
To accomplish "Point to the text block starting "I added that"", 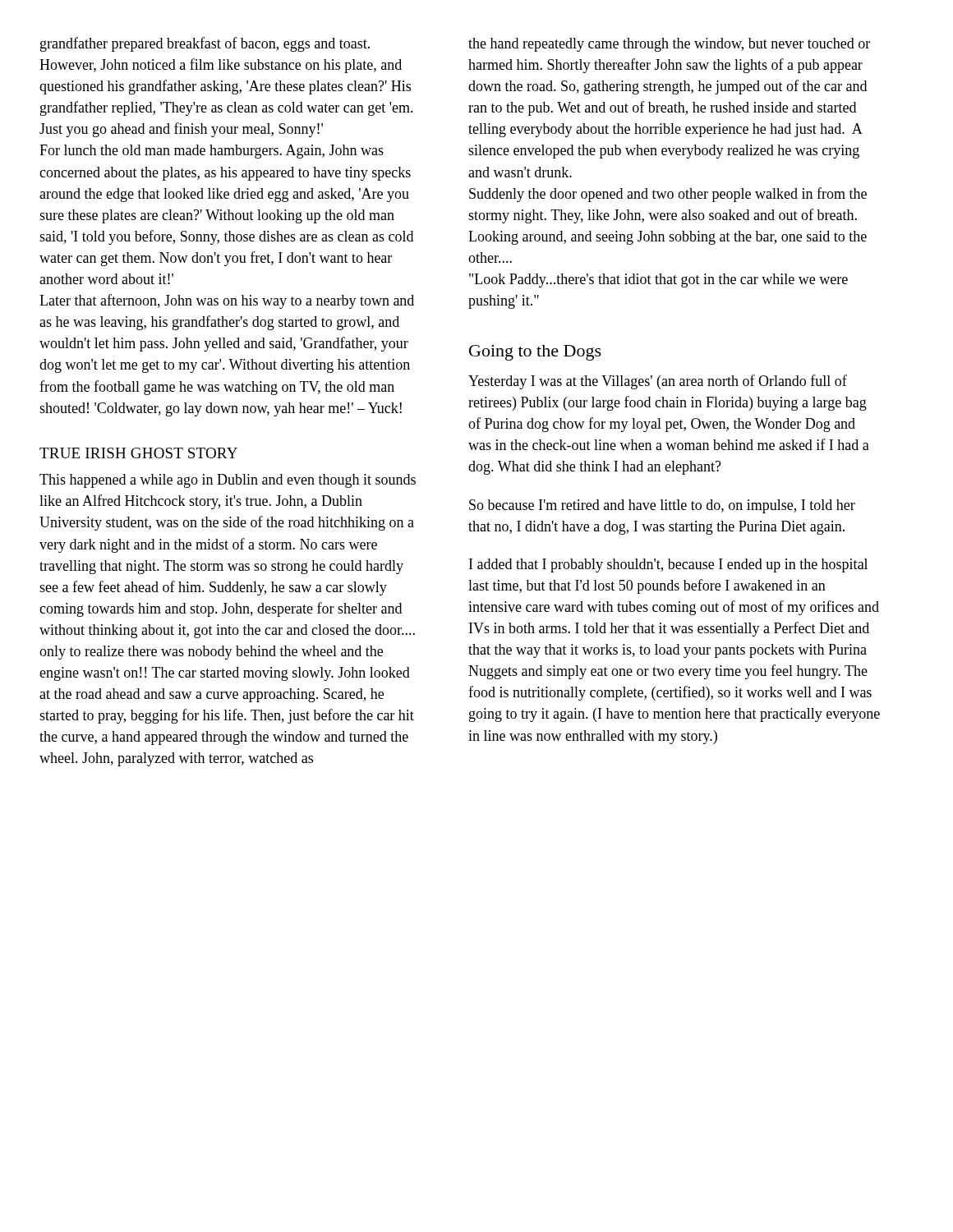I will coord(674,650).
